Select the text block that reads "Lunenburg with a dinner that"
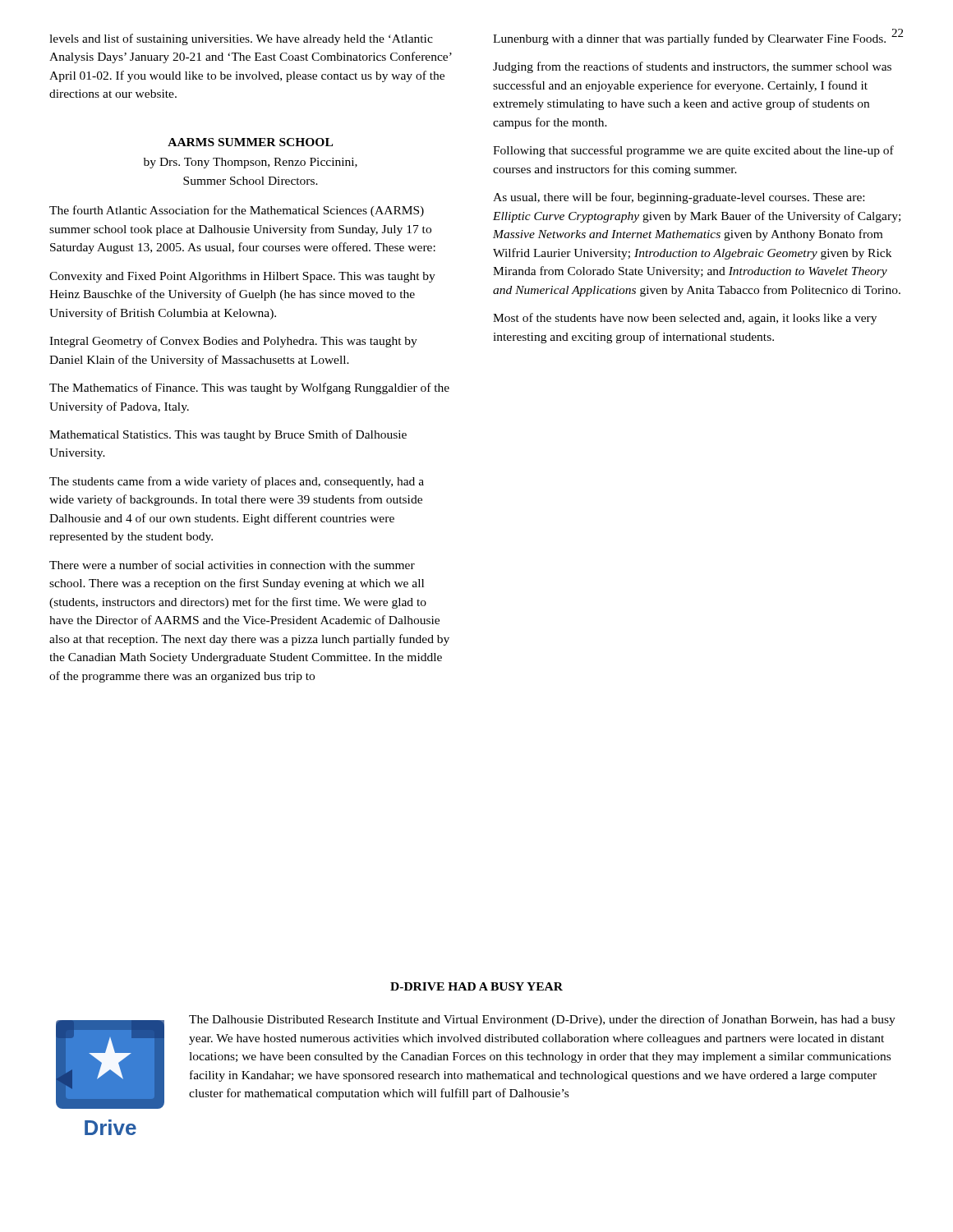 698,39
